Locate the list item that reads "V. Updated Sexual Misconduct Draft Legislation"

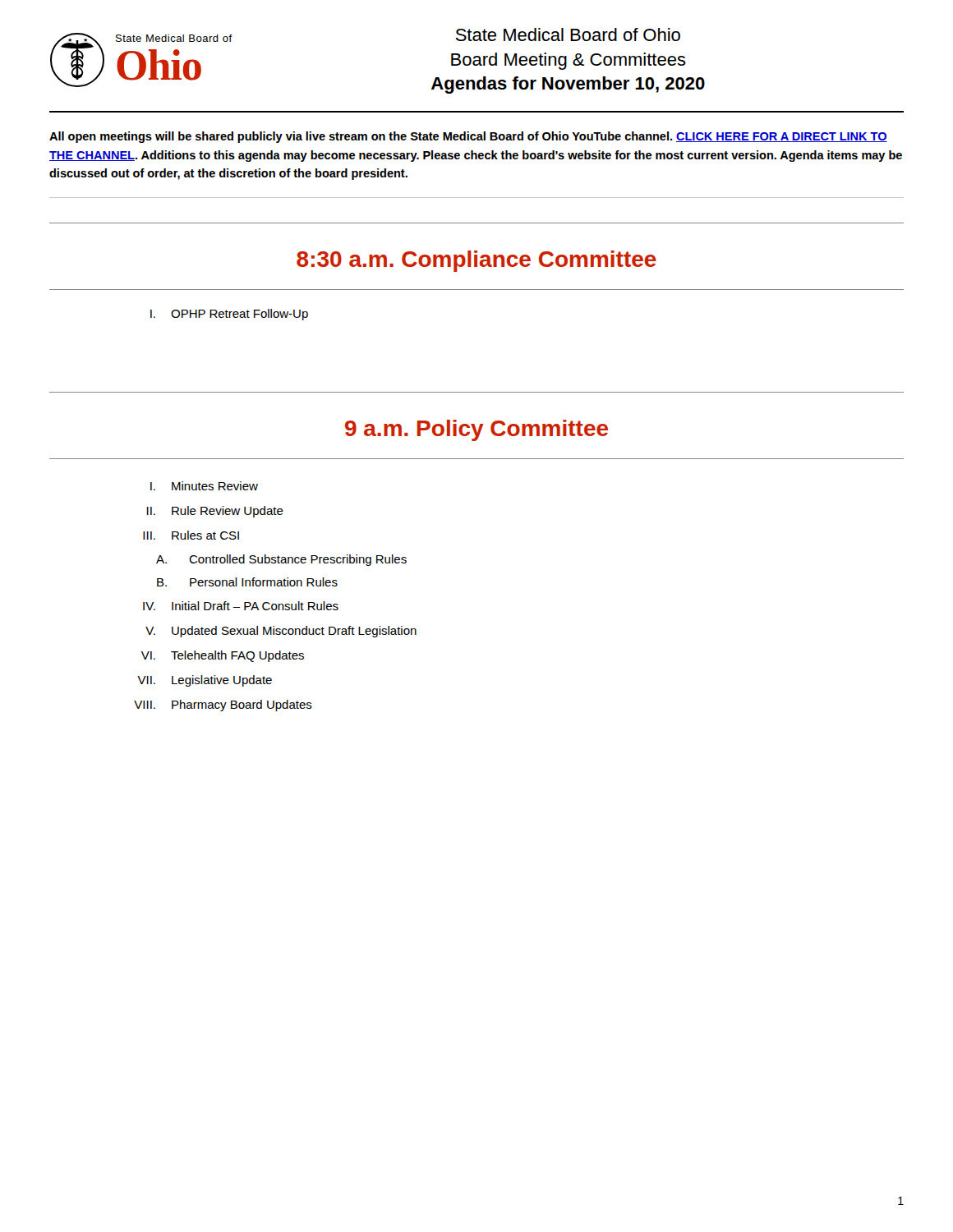click(281, 632)
